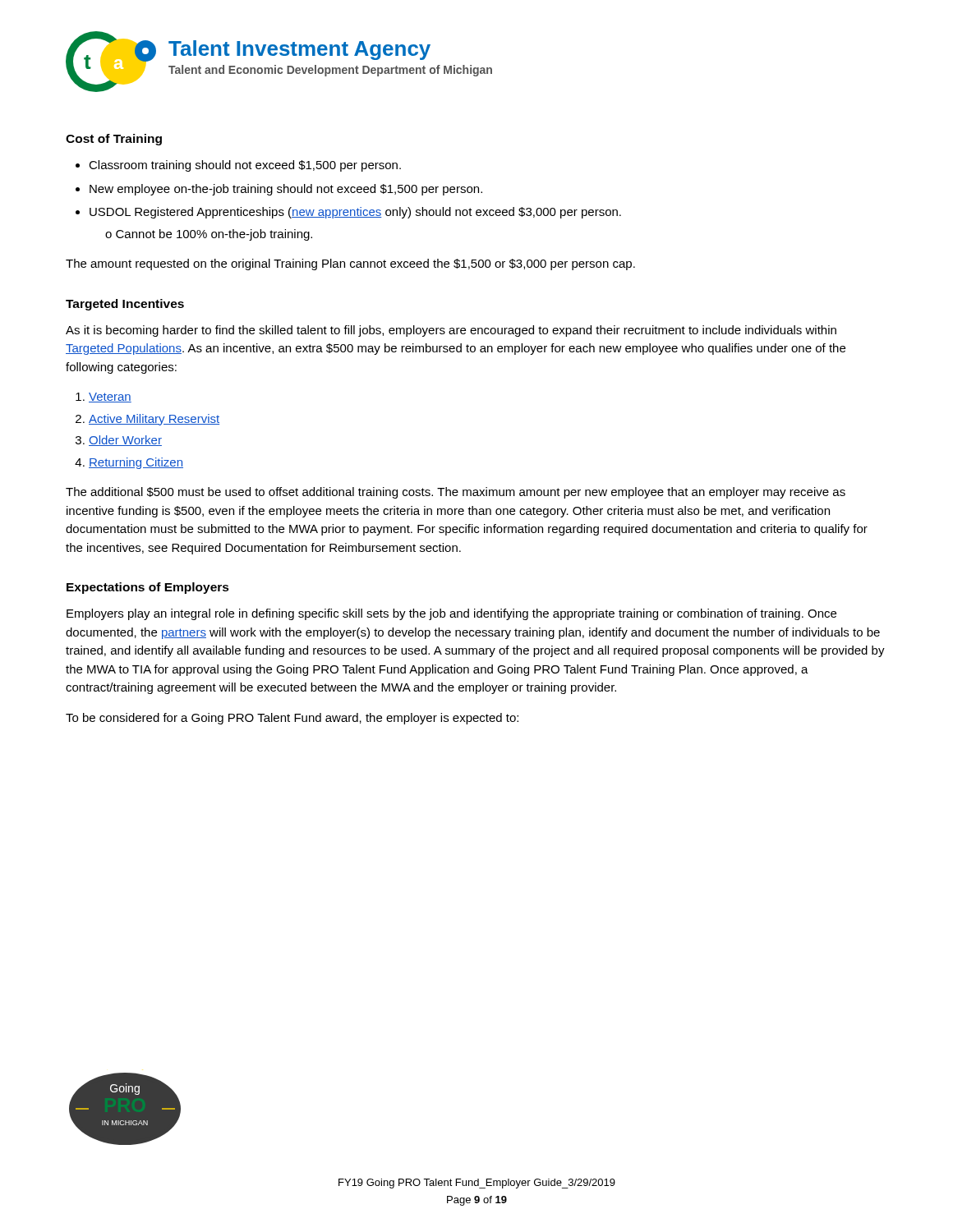Select the passage starting "Older Worker"
The height and width of the screenshot is (1232, 953).
[125, 440]
